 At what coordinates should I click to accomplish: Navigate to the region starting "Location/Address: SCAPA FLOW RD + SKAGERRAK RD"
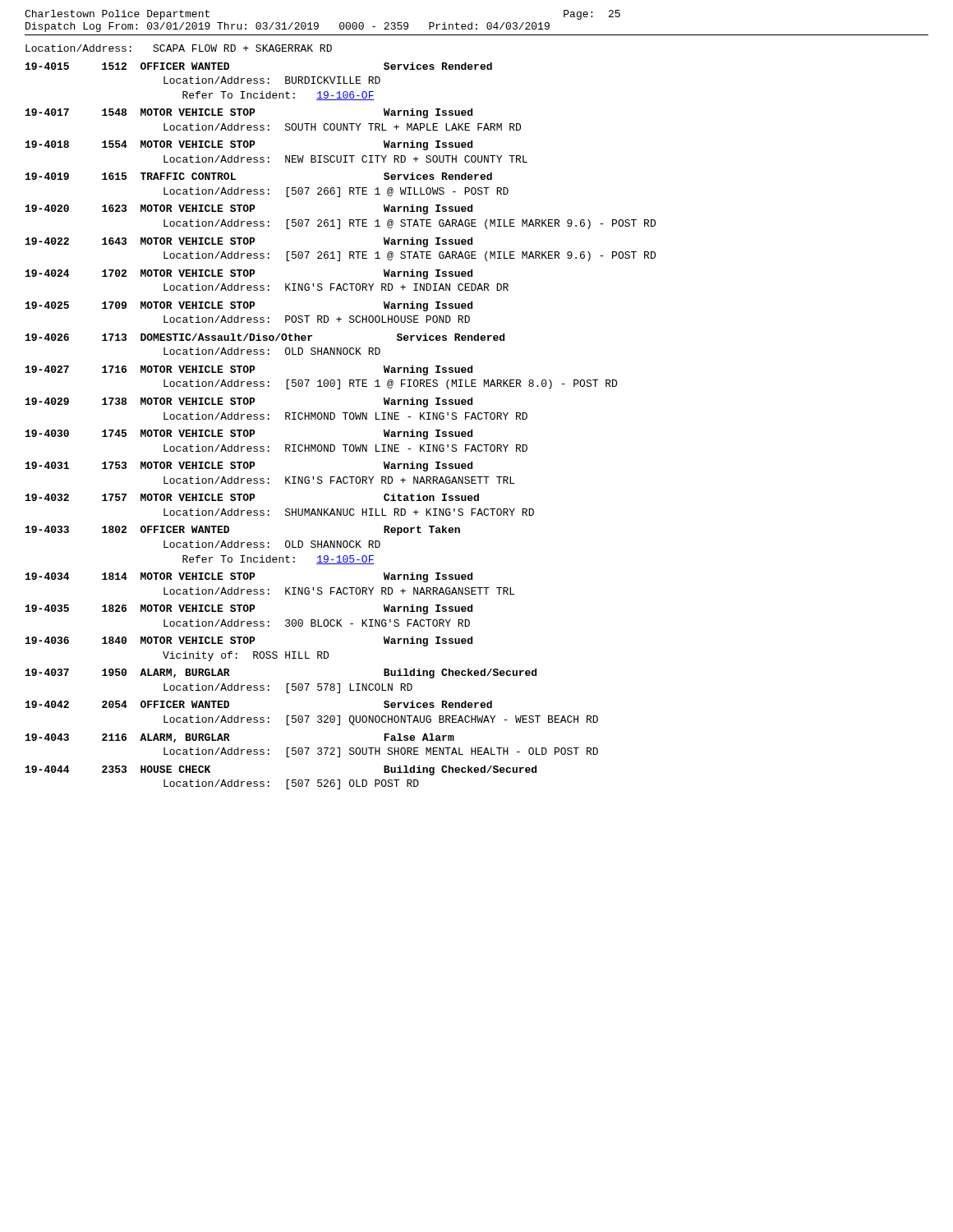[x=178, y=49]
